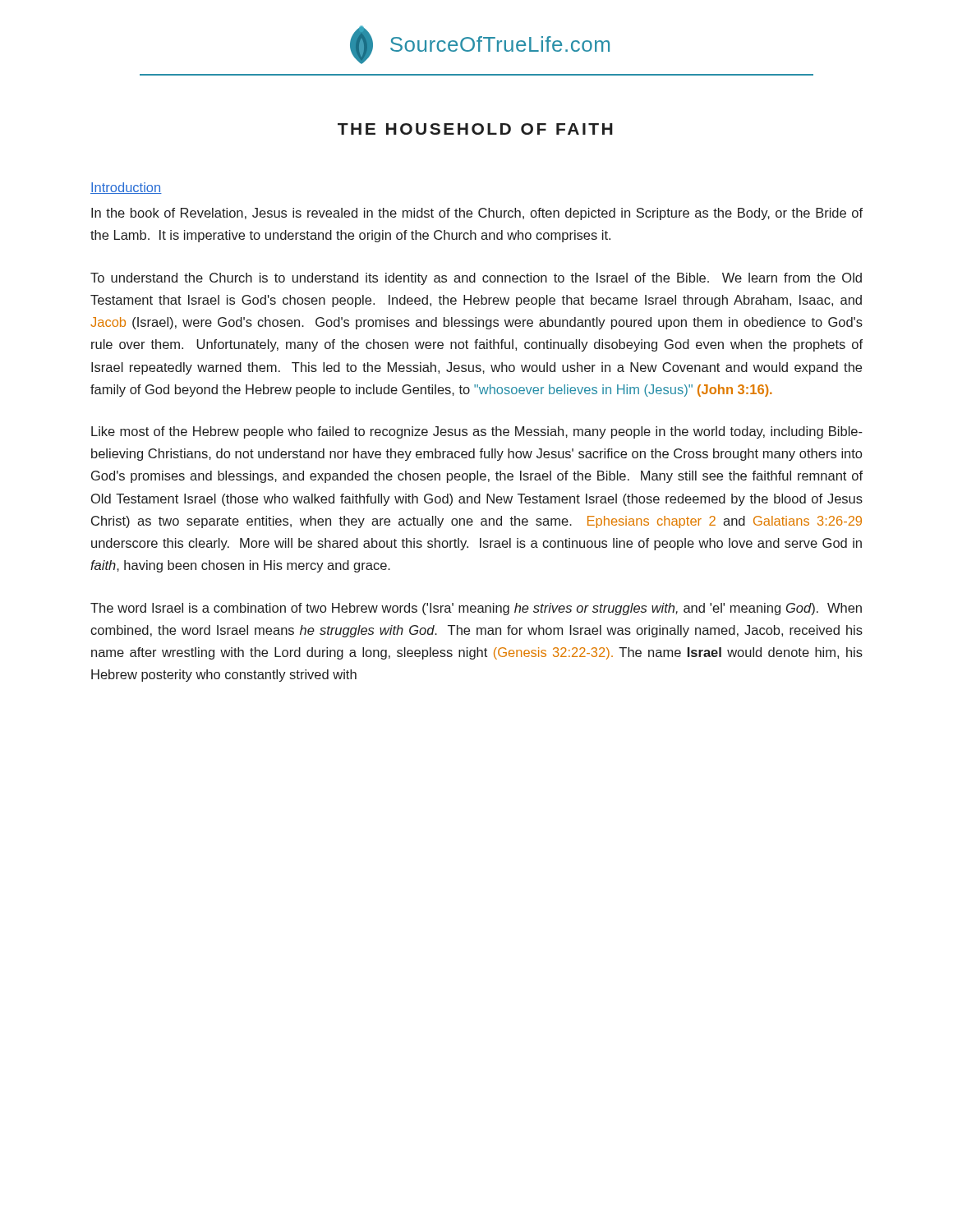Find the text block starting "The word Israel is"
This screenshot has height=1232, width=953.
tap(476, 641)
